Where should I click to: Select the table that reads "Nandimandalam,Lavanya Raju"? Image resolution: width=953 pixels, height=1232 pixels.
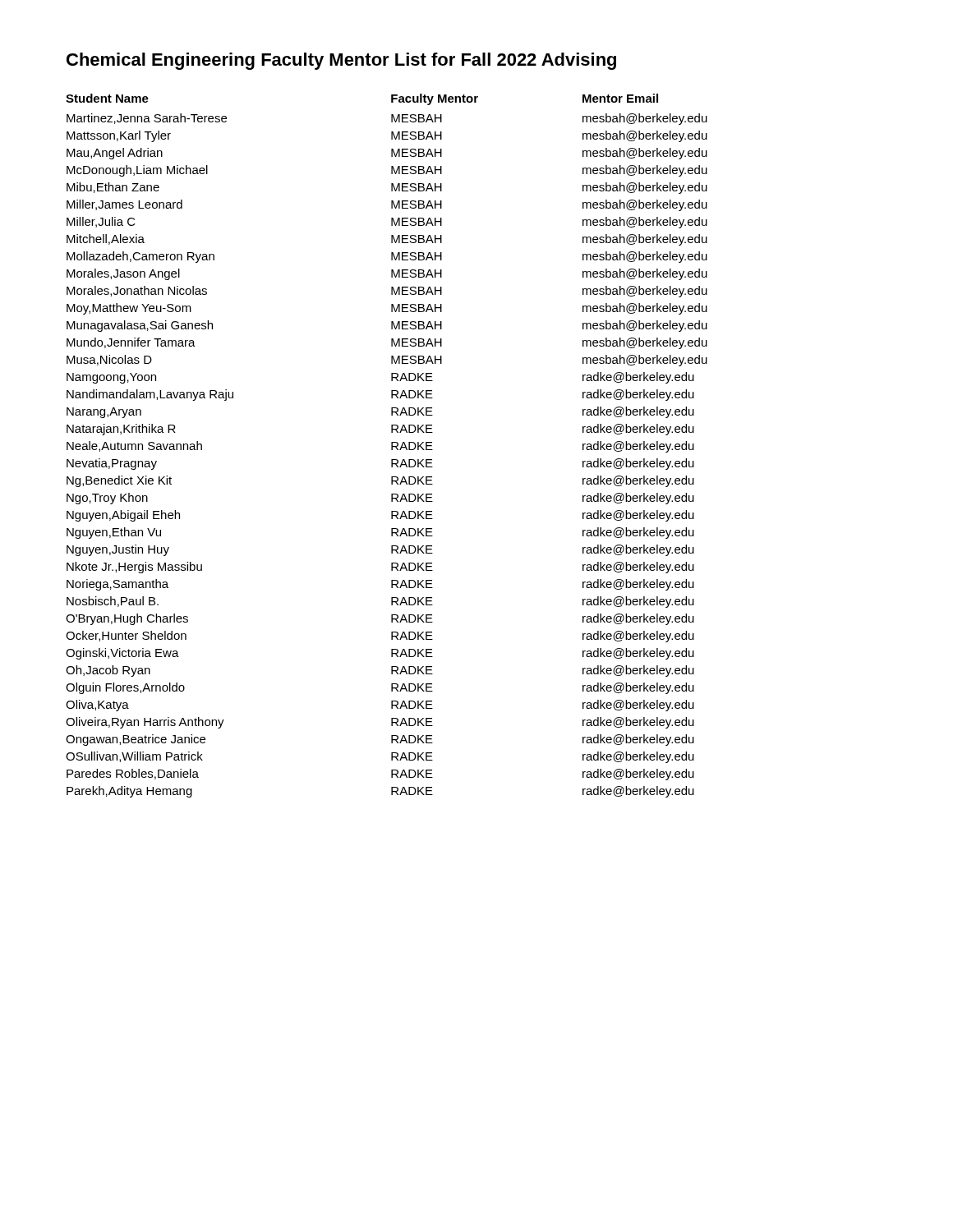476,444
